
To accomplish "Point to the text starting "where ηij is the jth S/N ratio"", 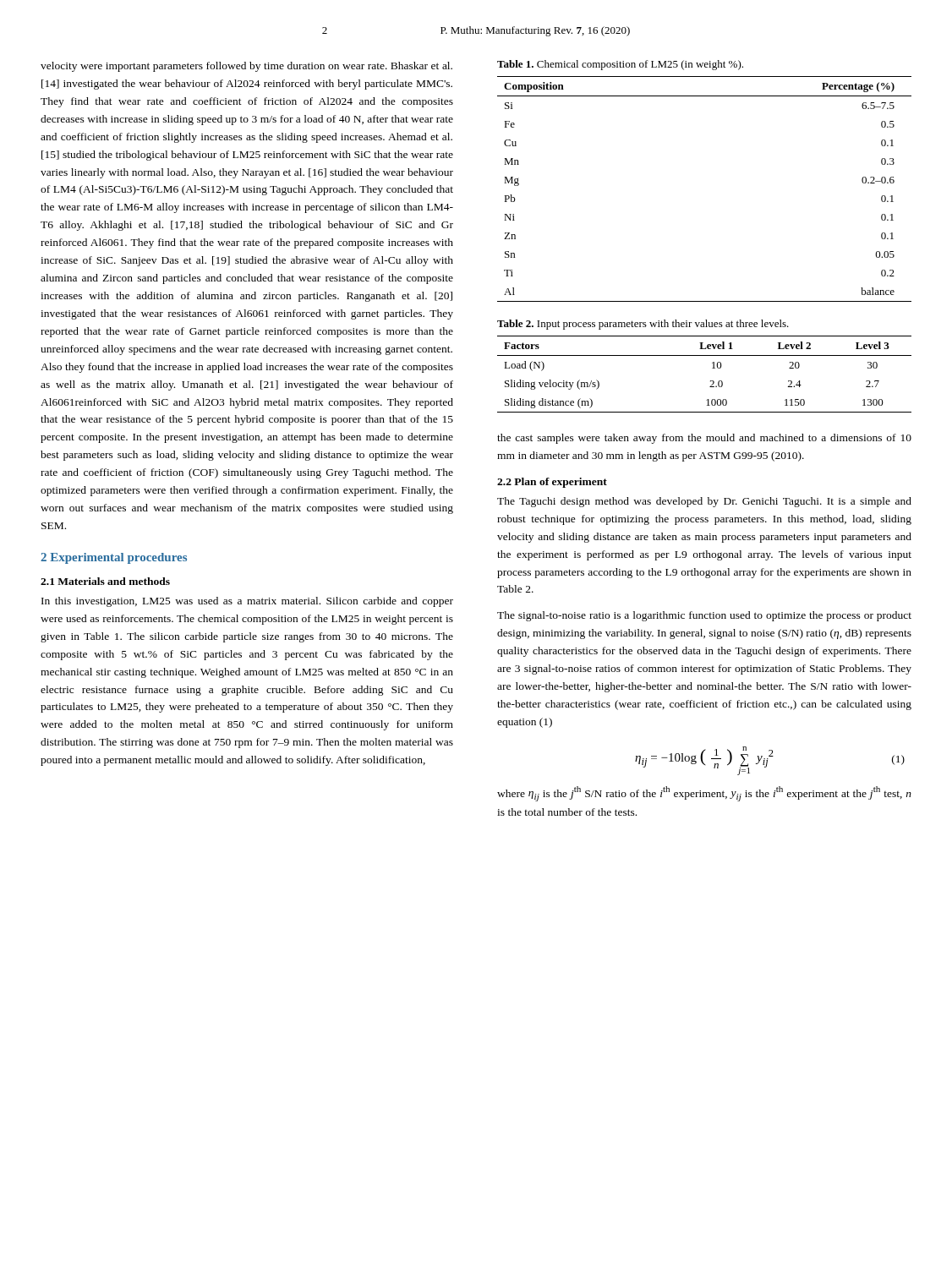I will click(x=704, y=801).
